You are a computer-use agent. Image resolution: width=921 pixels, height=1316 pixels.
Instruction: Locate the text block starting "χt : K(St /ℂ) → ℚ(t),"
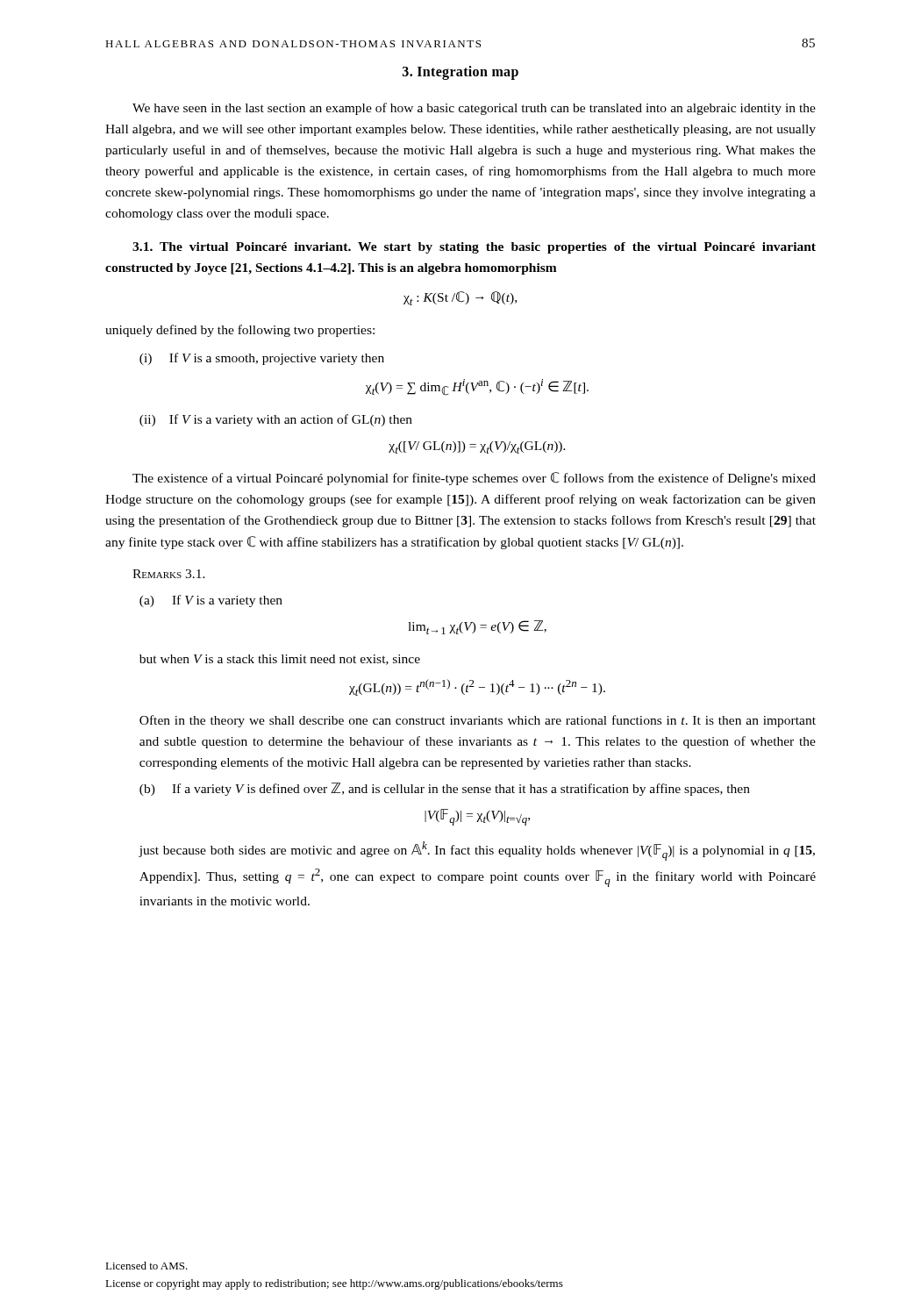pos(460,299)
